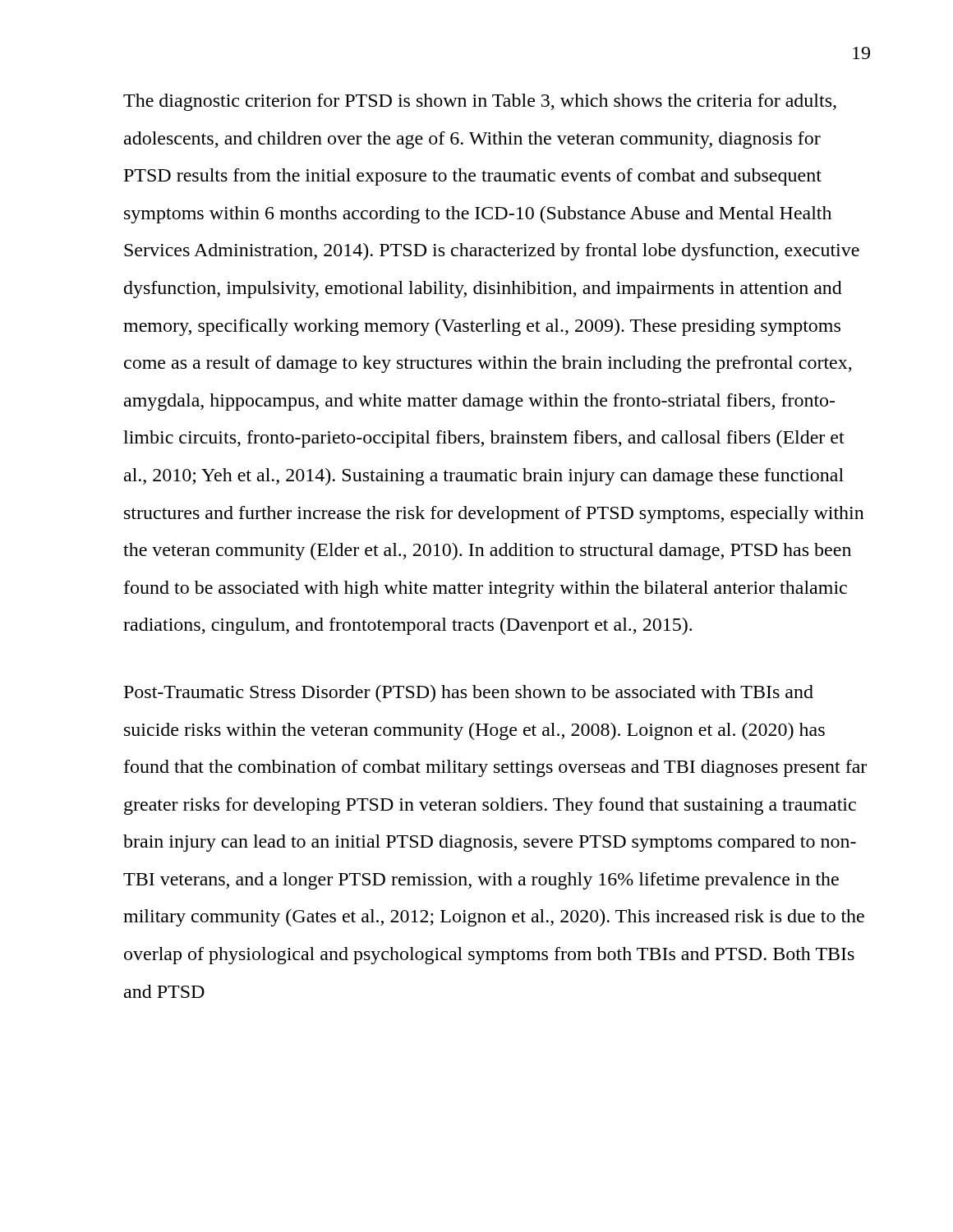This screenshot has width=953, height=1232.
Task: Where is the passage that starts "Post-Traumatic Stress Disorder"?
Action: tap(497, 842)
